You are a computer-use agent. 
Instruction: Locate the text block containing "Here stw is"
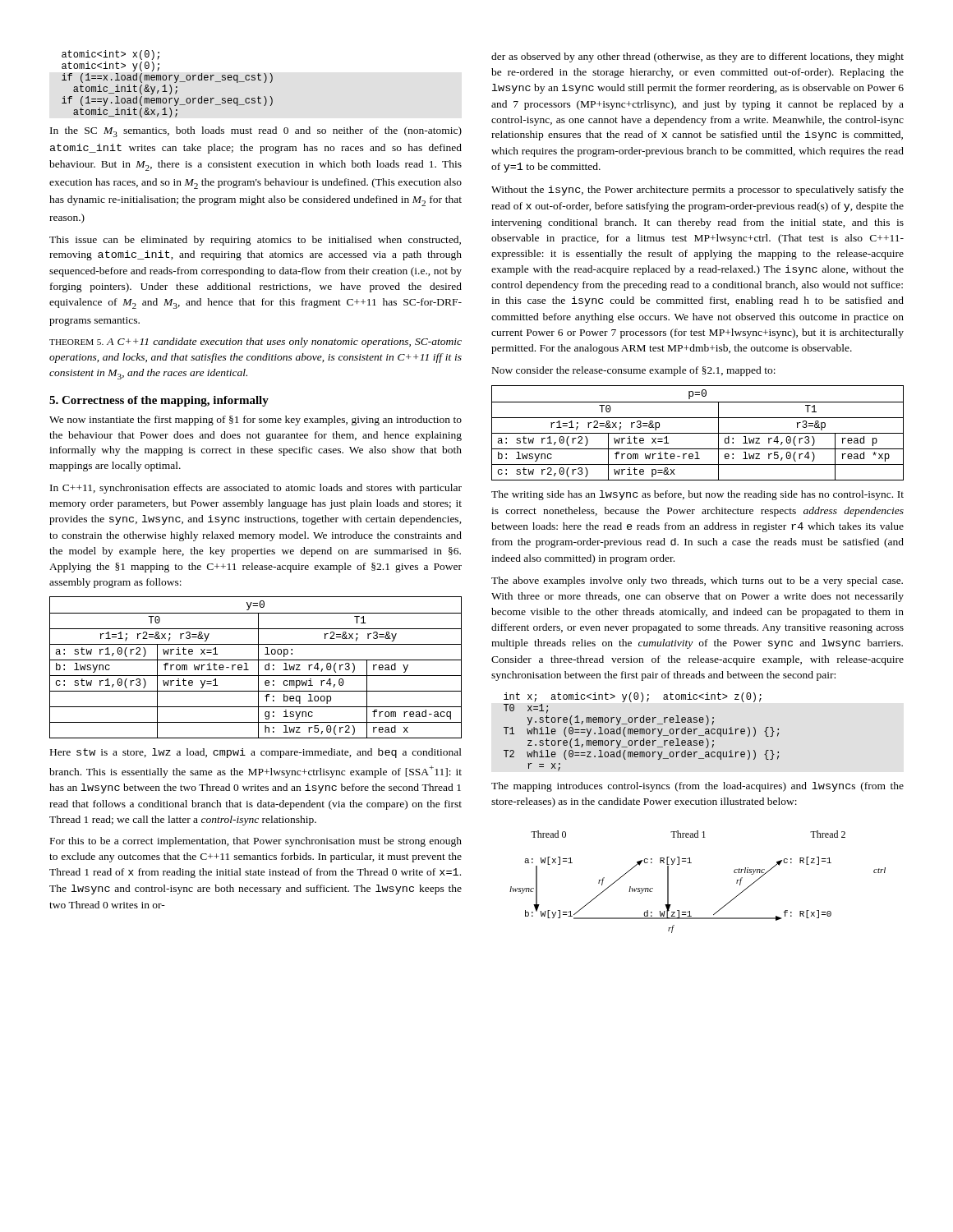click(x=255, y=786)
